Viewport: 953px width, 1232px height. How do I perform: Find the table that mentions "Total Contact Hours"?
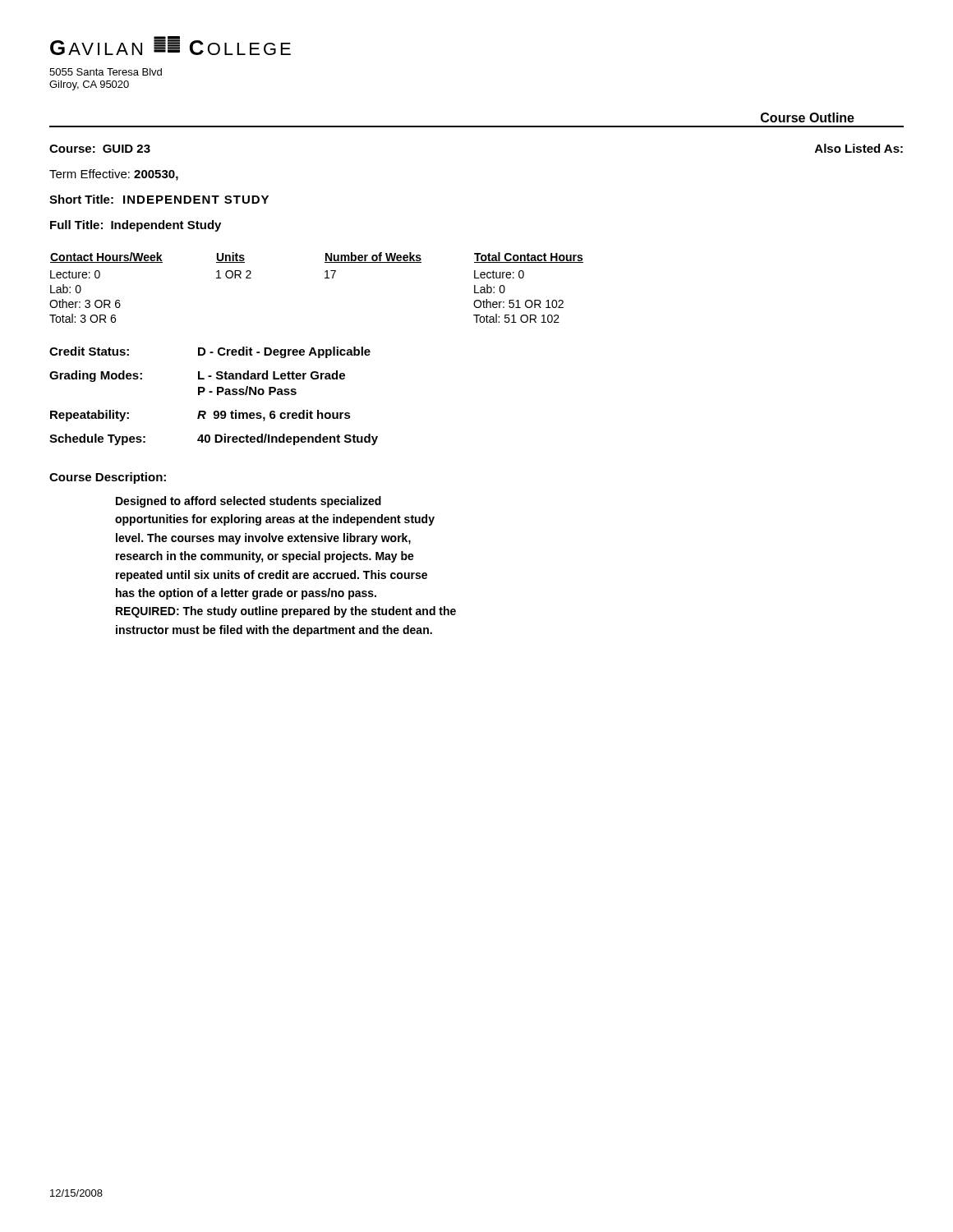coord(476,288)
